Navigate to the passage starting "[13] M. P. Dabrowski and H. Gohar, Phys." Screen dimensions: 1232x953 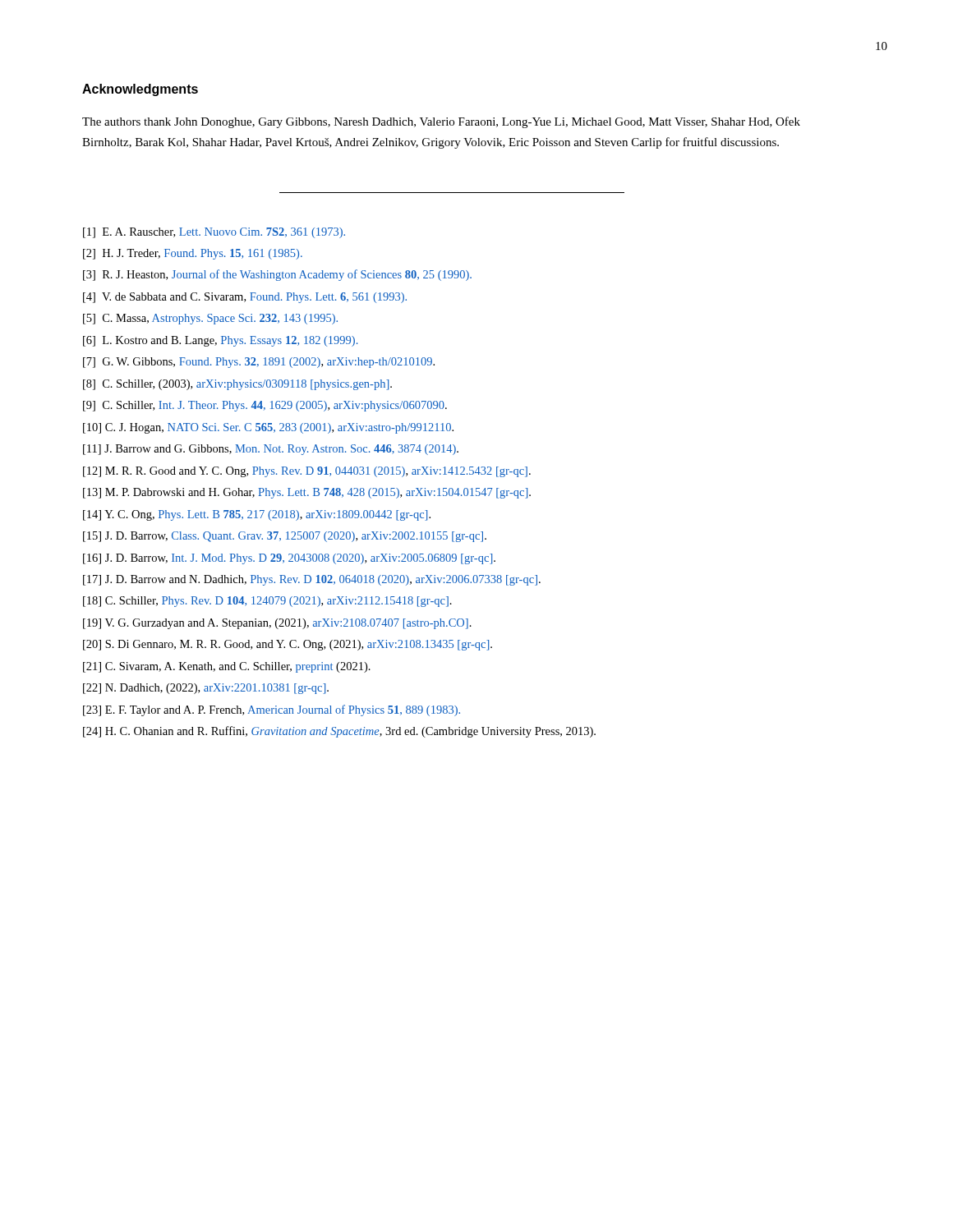[307, 492]
